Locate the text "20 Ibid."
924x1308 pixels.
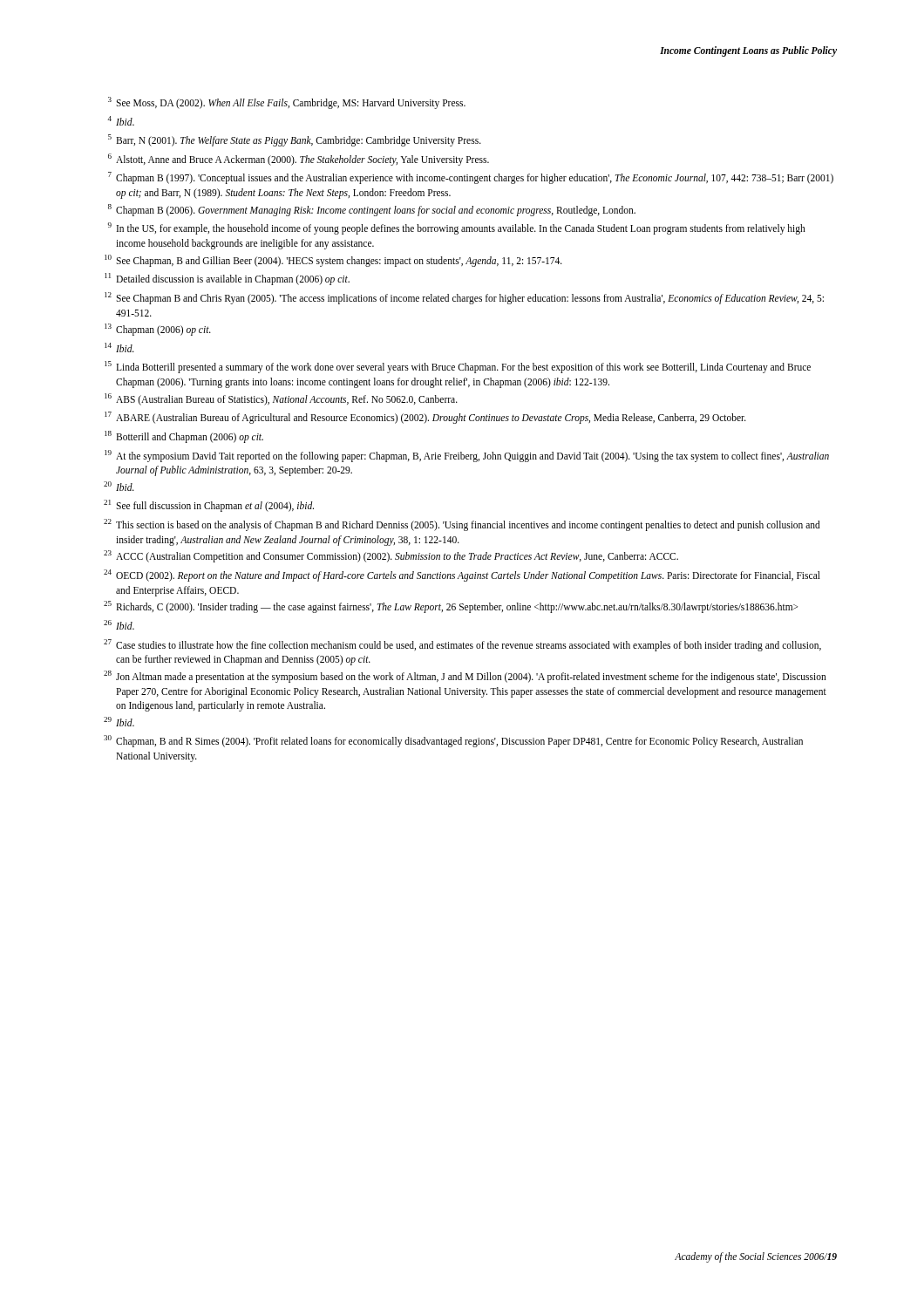click(x=119, y=486)
